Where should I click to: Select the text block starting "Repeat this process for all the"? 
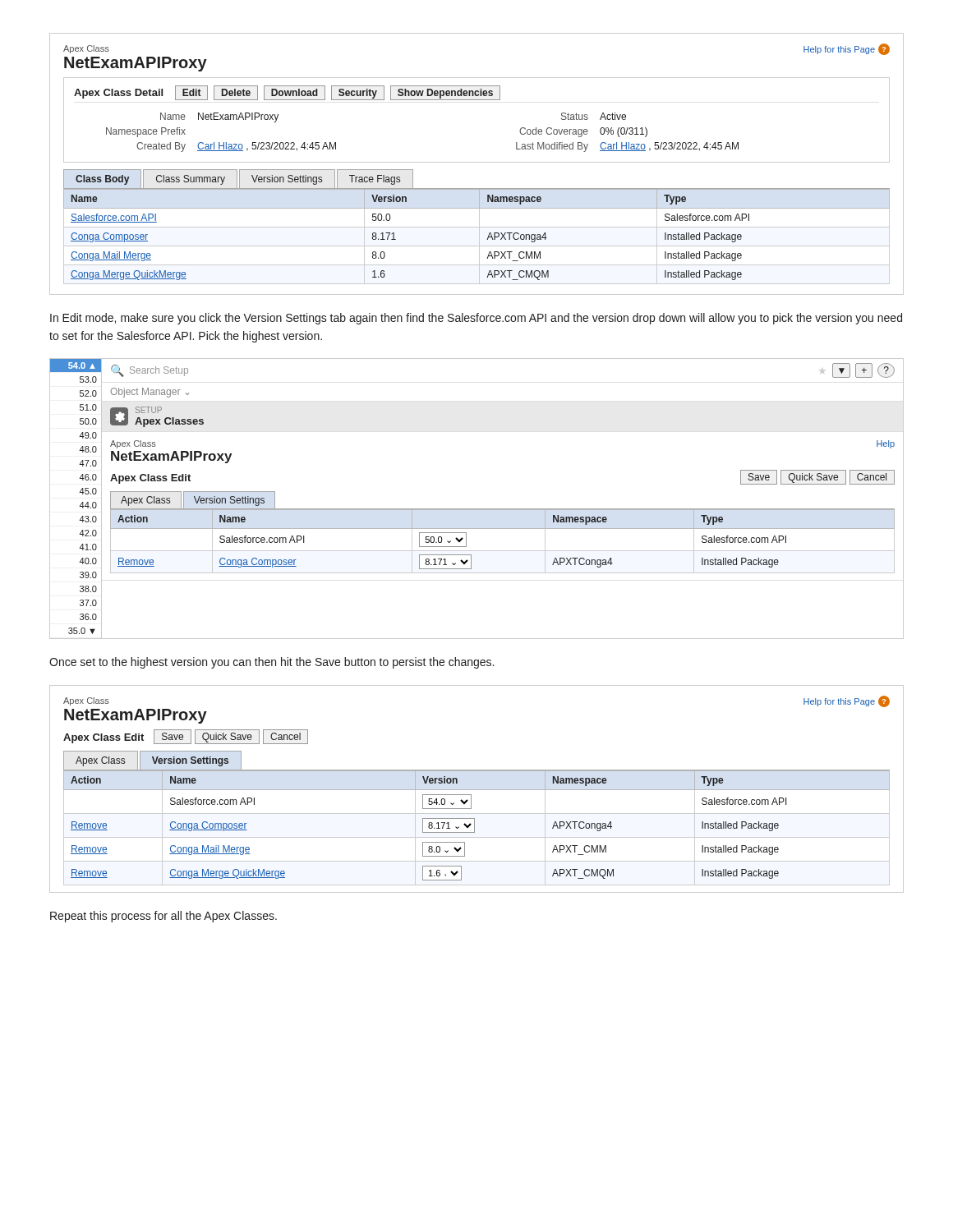coord(163,916)
